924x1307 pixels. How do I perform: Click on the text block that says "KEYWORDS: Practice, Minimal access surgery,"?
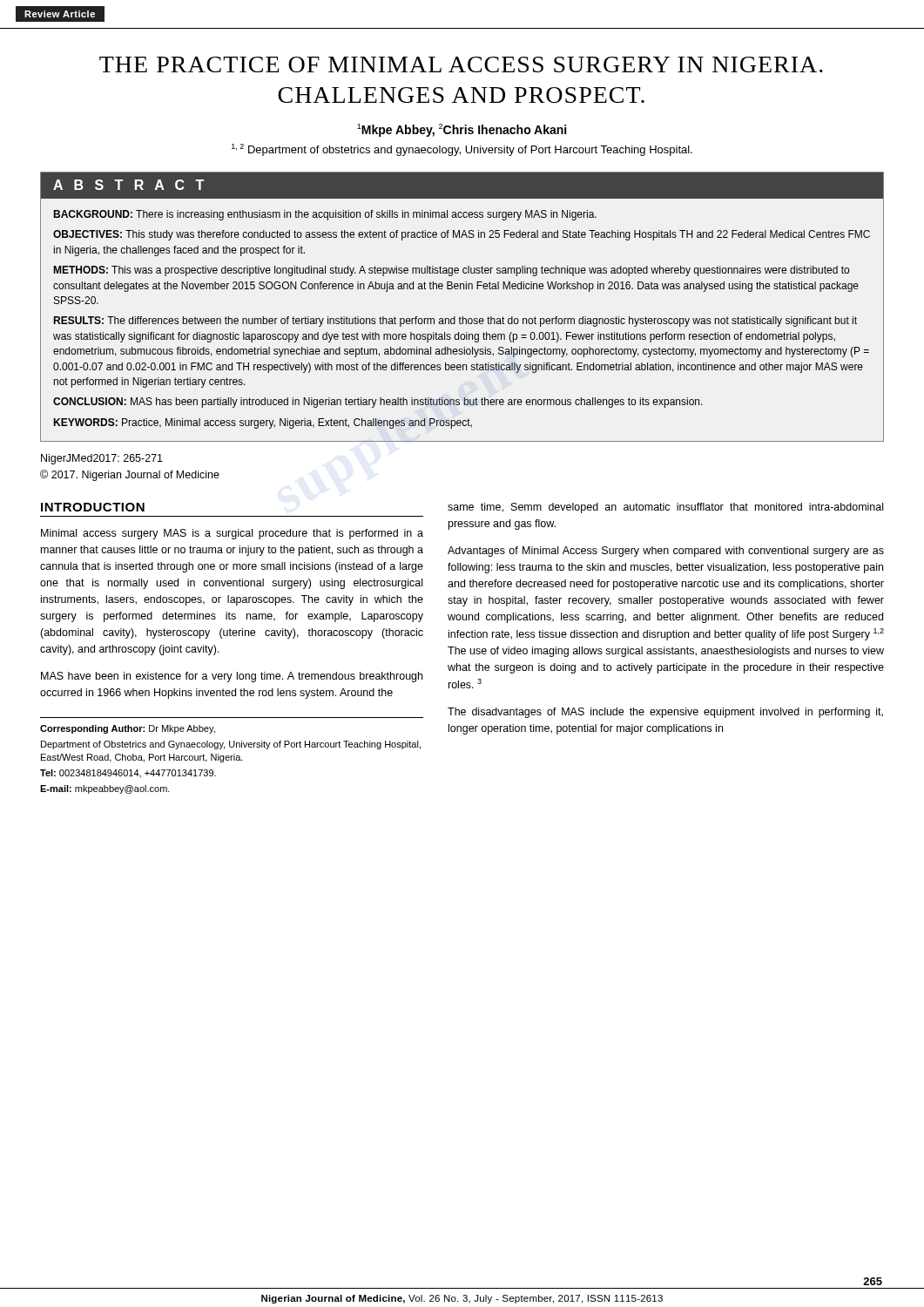point(263,422)
